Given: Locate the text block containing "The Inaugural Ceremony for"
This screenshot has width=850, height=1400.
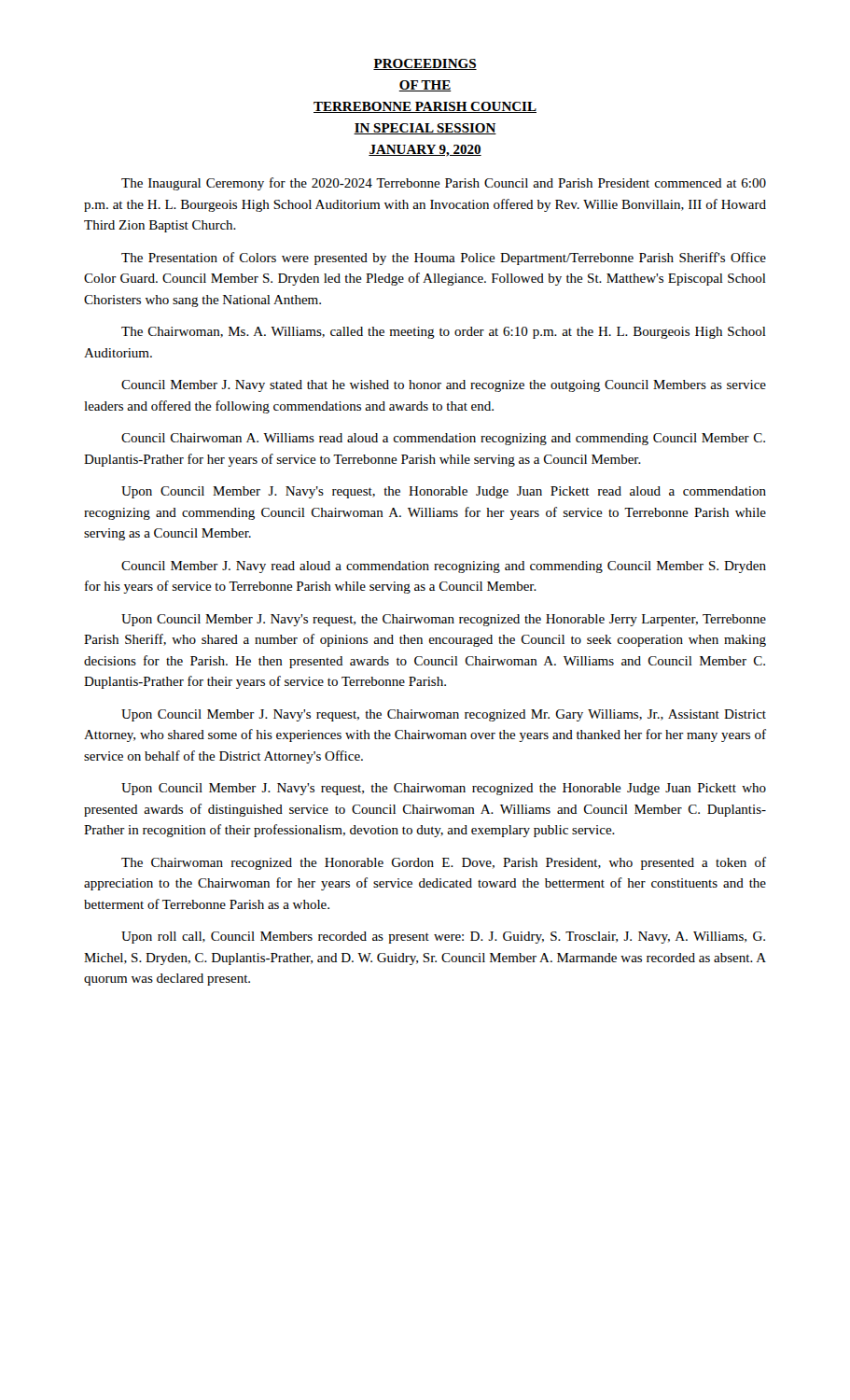Looking at the screenshot, I should (x=425, y=204).
